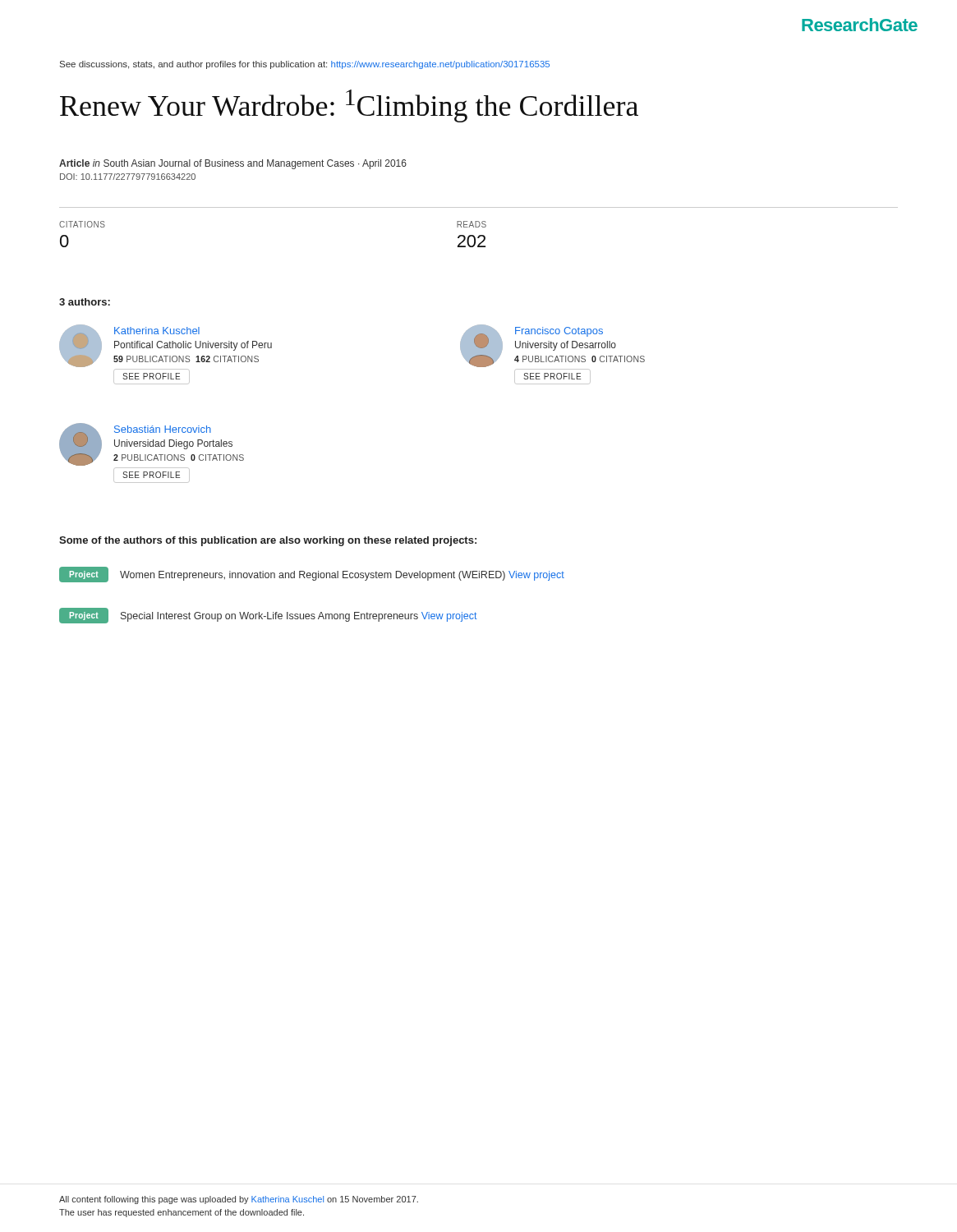This screenshot has width=957, height=1232.
Task: Locate the text block with the text "Katherina Kuschel Pontifical Catholic"
Action: click(x=166, y=354)
